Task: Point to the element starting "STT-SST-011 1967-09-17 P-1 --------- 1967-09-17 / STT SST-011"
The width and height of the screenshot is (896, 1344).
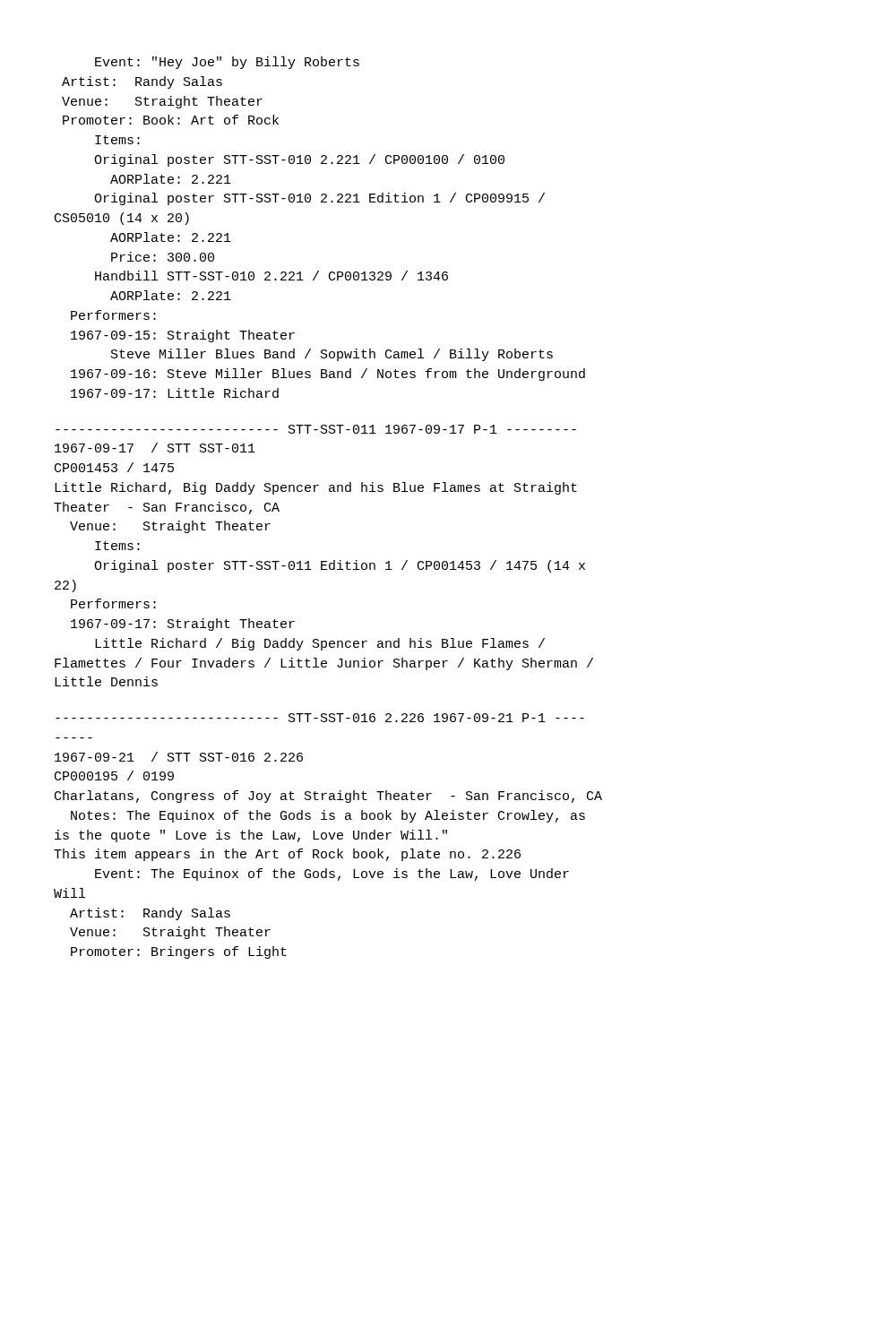Action: [448, 557]
